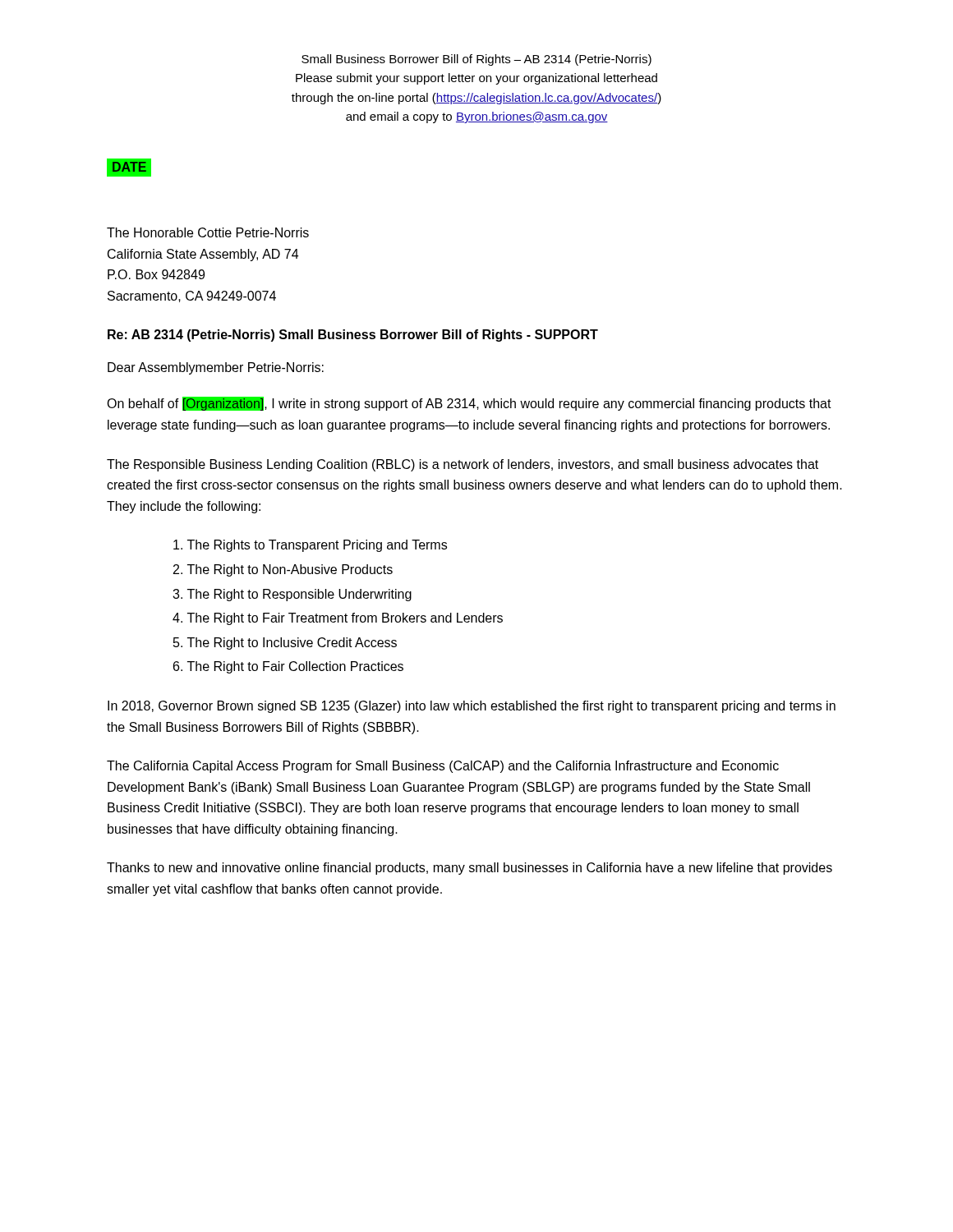Find the list item containing "6. The Right to Fair Collection Practices"
953x1232 pixels.
(288, 667)
